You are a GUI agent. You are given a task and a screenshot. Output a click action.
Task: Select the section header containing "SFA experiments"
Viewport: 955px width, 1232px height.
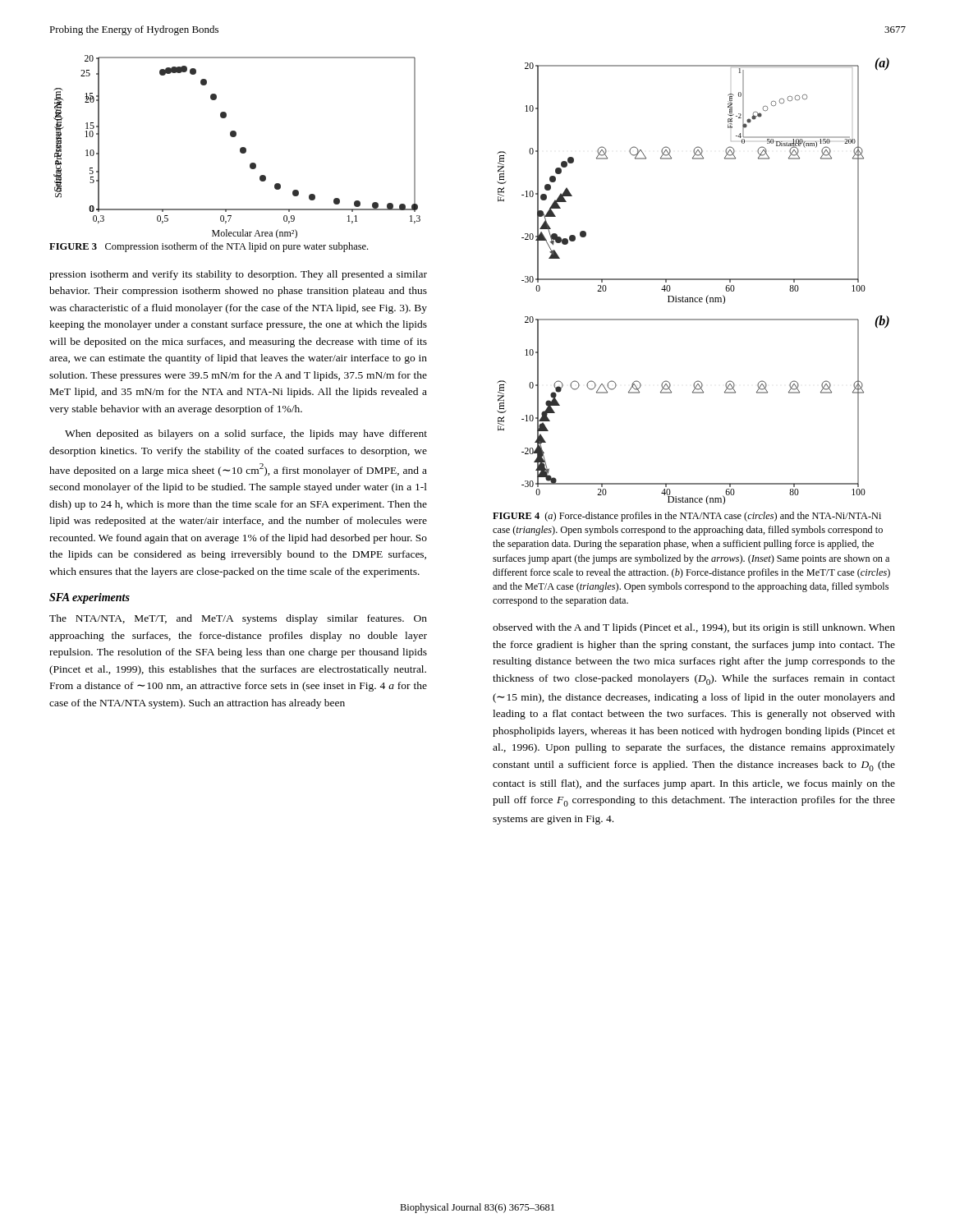point(89,598)
